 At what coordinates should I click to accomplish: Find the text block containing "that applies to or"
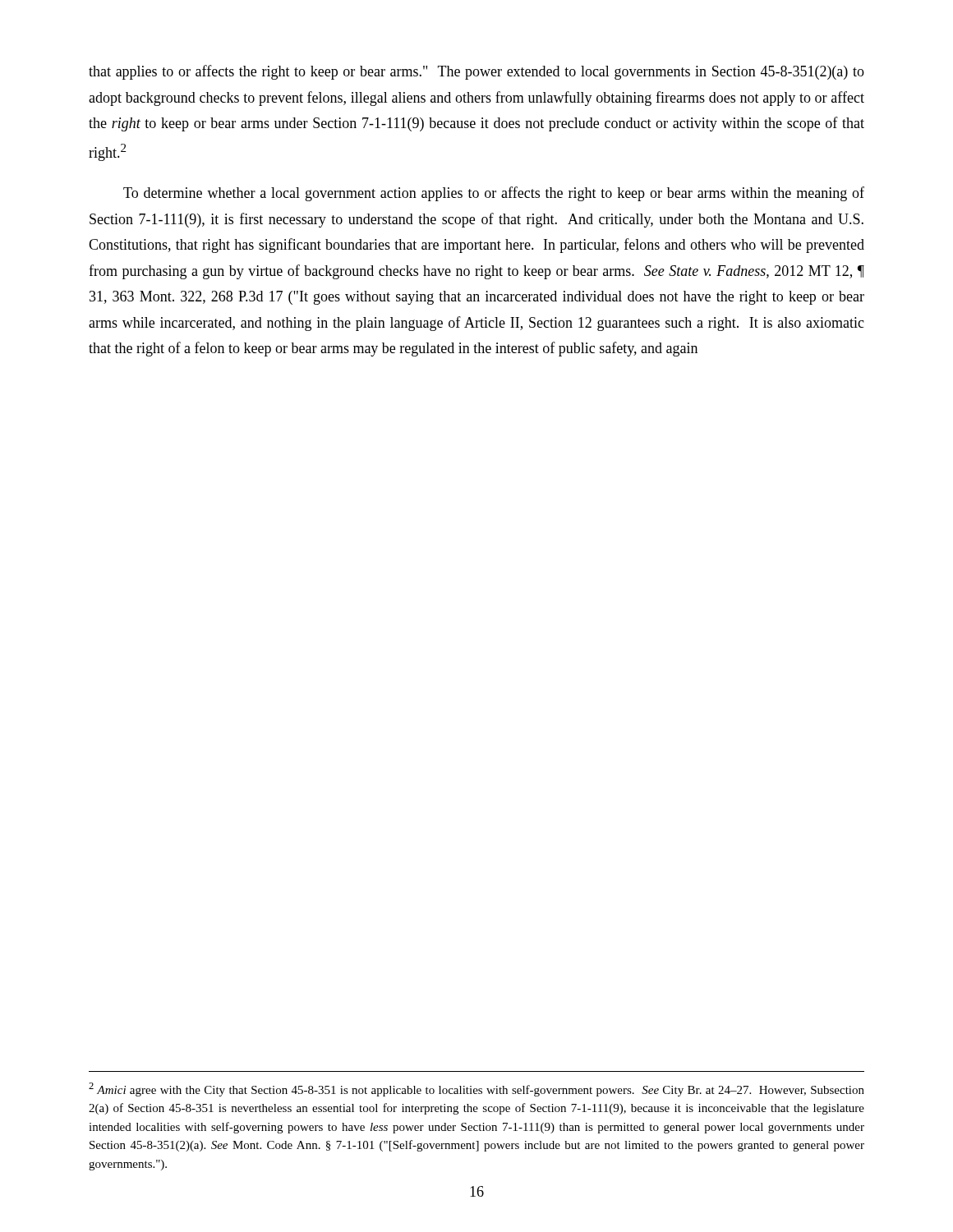pos(476,113)
